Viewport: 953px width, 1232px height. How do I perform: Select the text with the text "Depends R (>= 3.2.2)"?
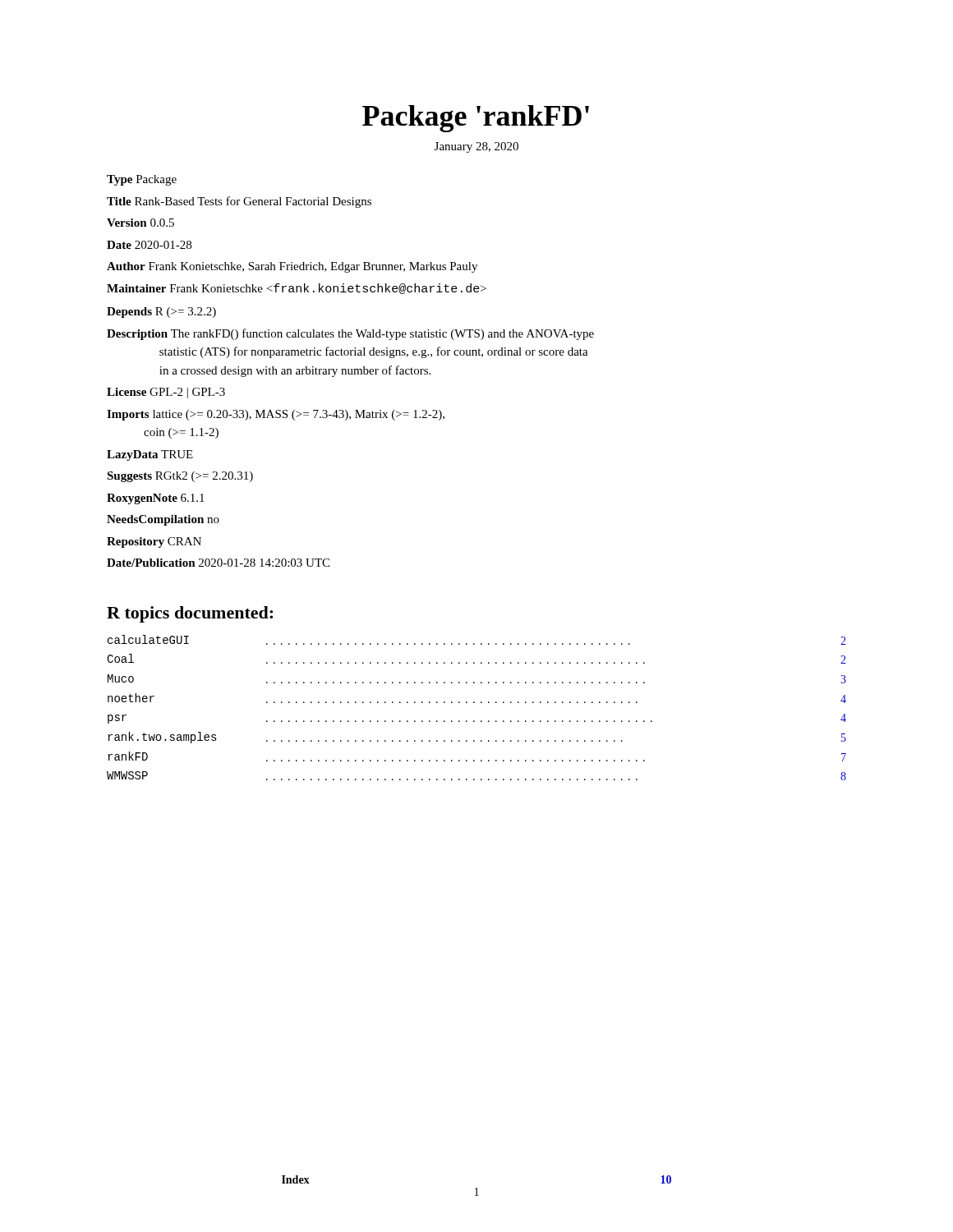162,311
